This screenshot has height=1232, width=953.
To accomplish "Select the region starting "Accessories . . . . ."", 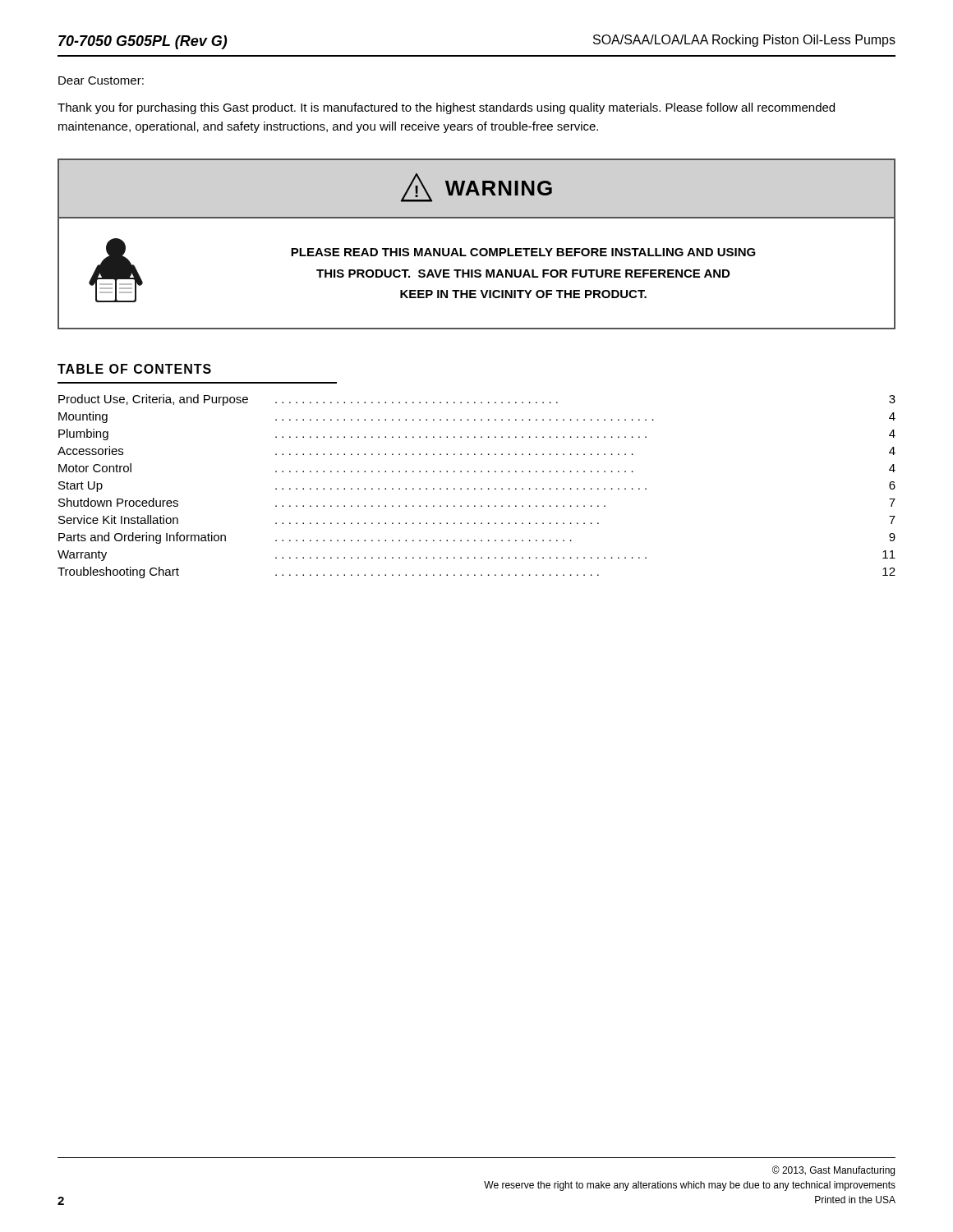I will pos(476,451).
